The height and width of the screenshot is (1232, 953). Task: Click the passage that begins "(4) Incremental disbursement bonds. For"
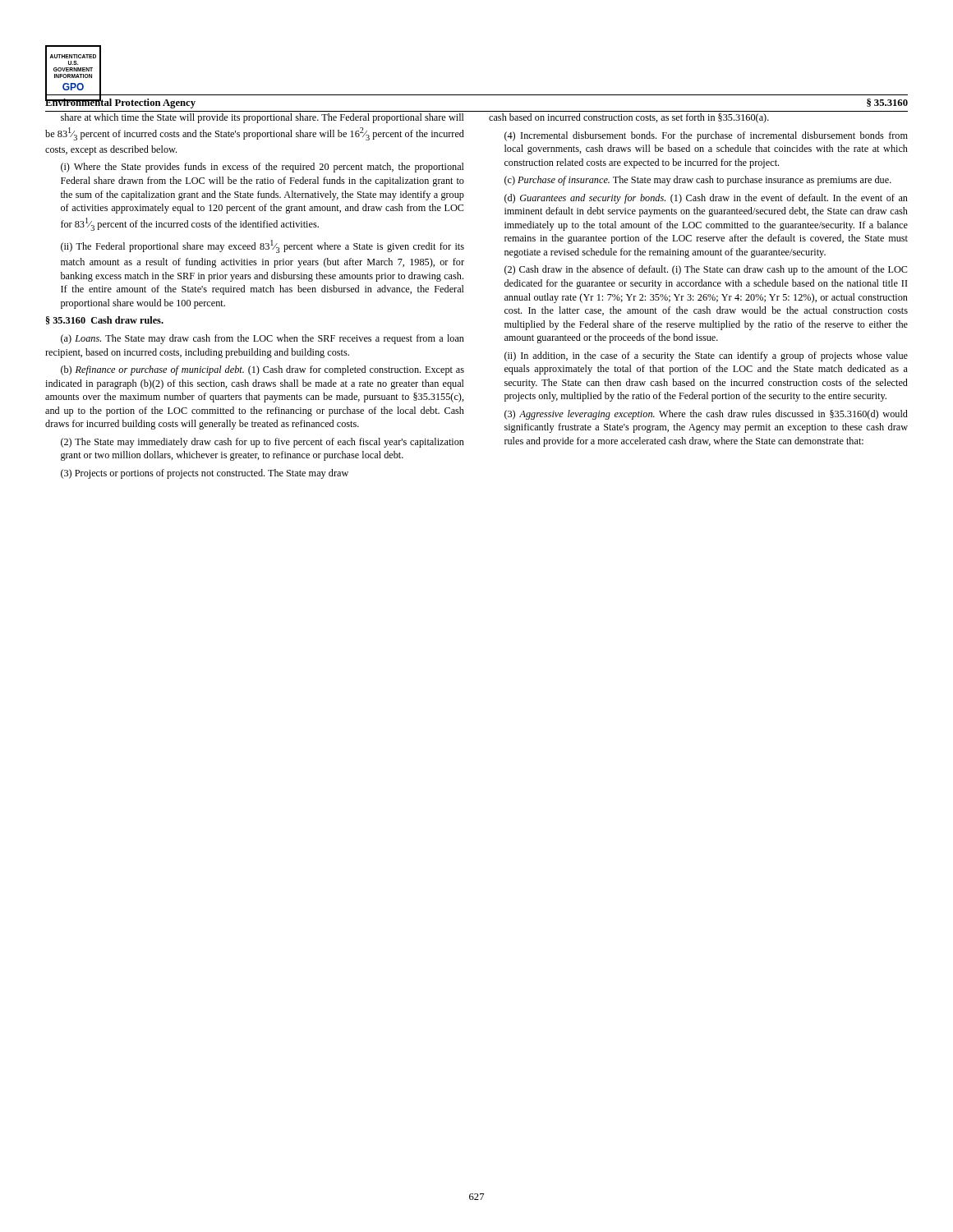pos(706,149)
